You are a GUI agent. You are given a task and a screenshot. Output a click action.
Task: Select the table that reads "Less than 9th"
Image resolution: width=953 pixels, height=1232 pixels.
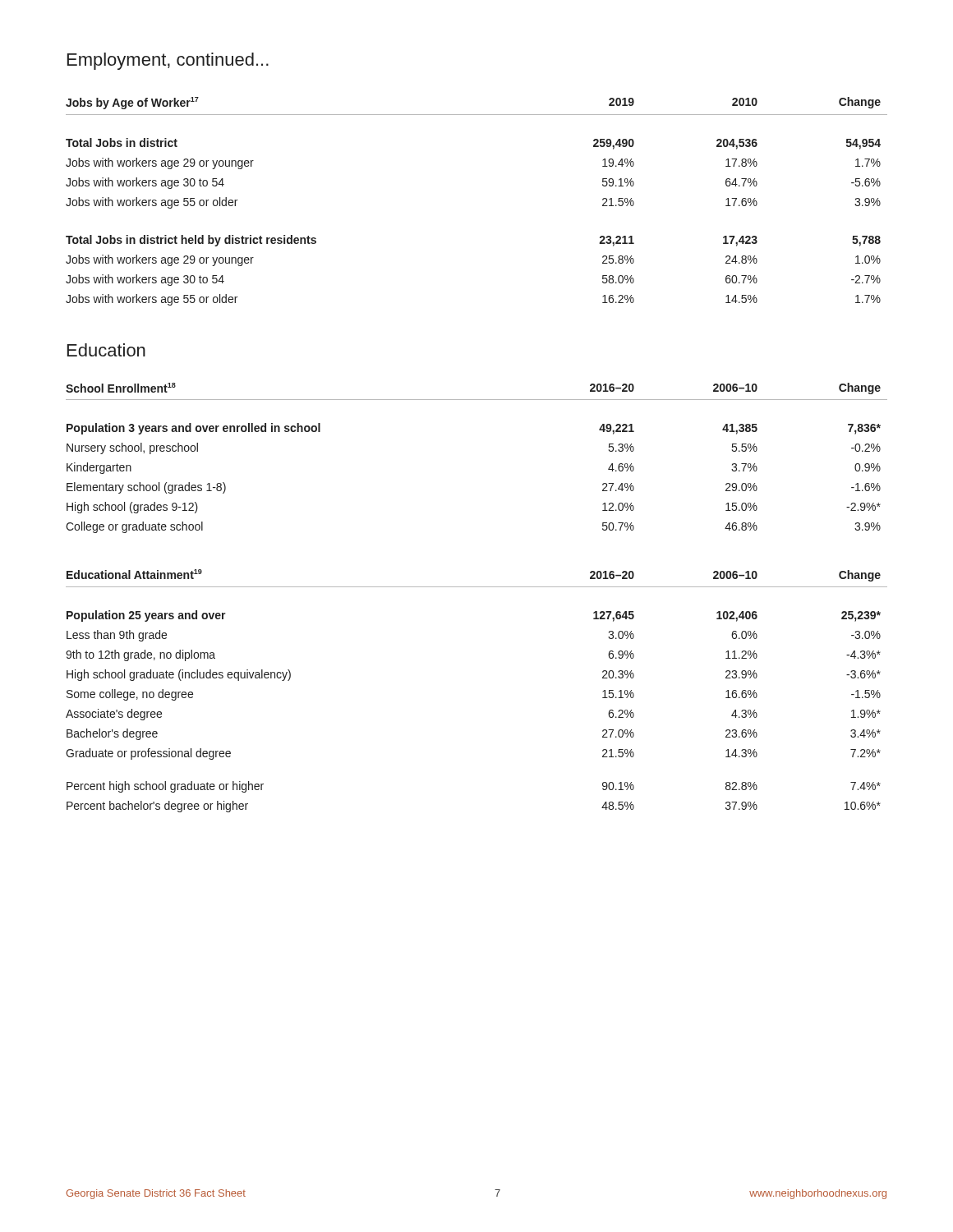coord(476,689)
